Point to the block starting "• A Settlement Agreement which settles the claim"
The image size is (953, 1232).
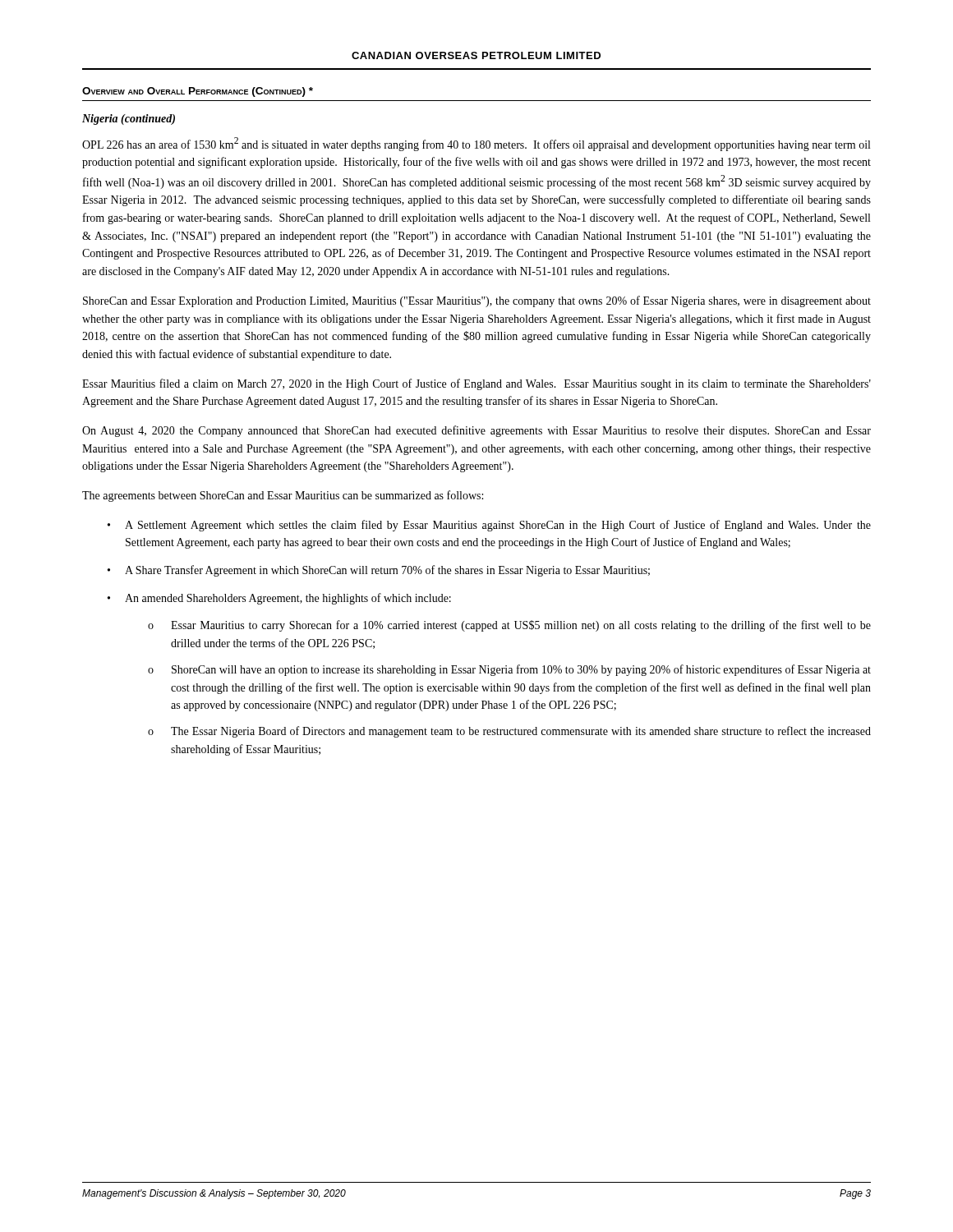pos(489,534)
